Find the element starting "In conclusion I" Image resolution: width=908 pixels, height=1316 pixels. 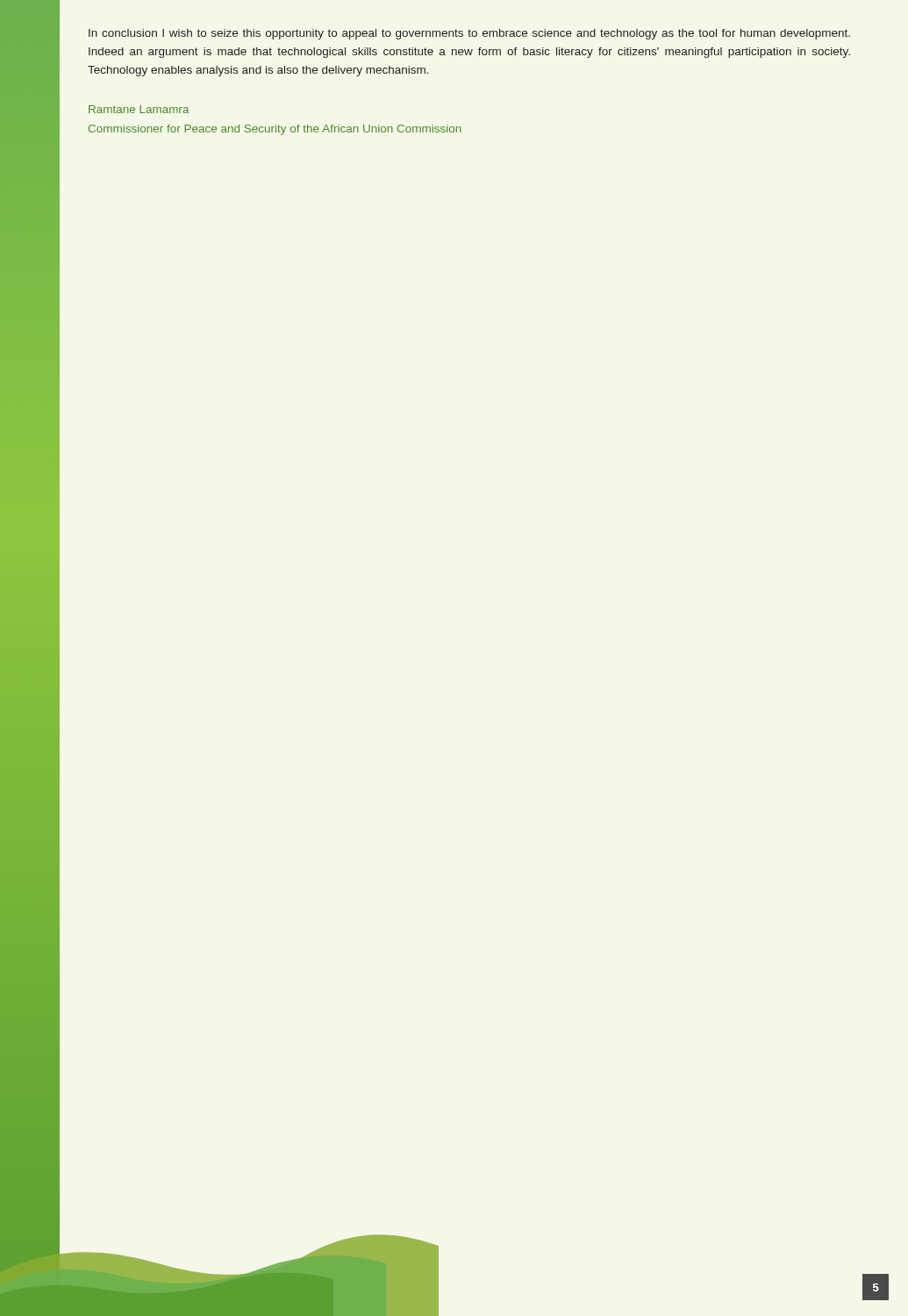[469, 51]
